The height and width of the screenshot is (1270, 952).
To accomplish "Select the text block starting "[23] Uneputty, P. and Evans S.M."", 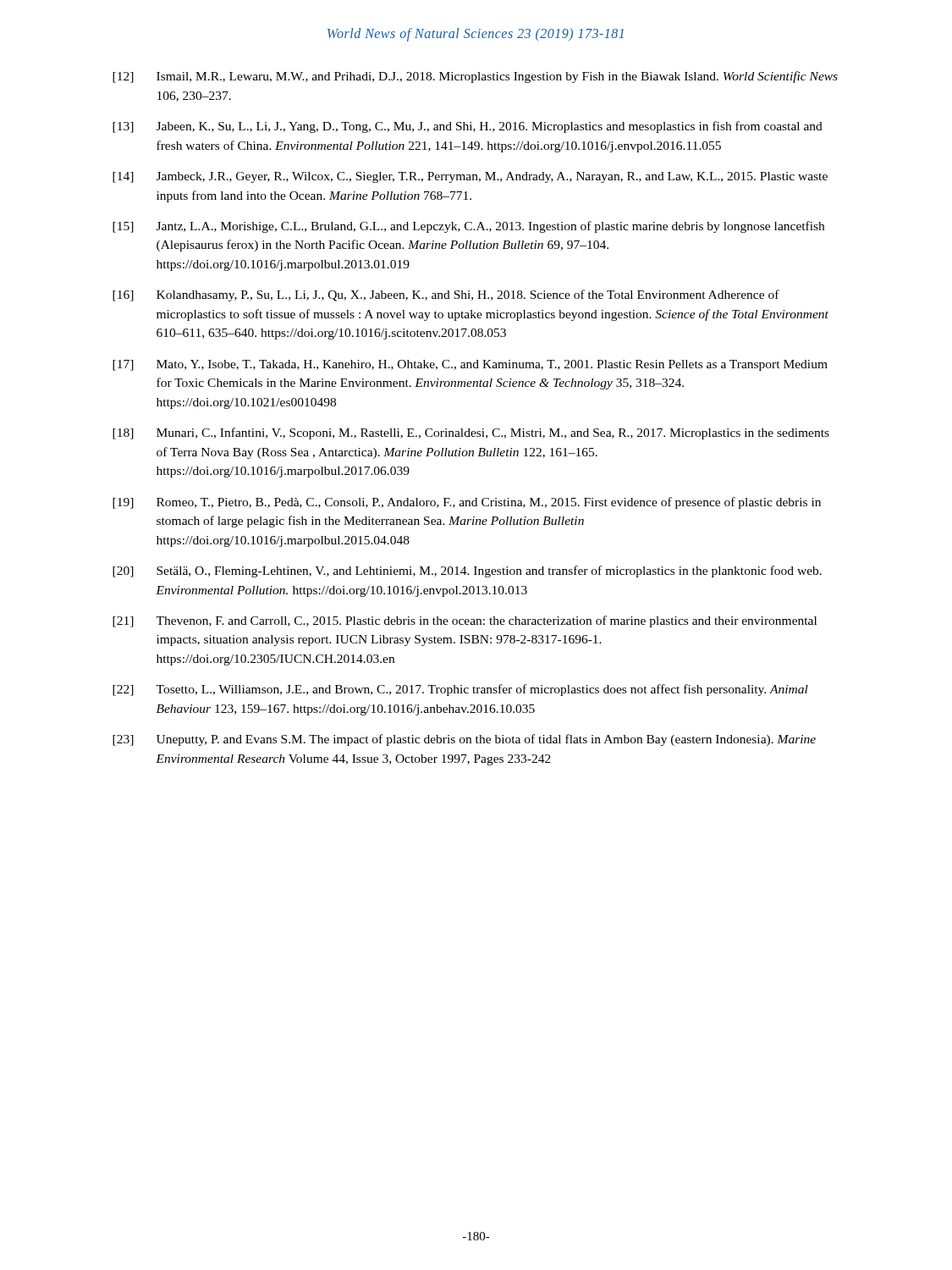I will (476, 749).
